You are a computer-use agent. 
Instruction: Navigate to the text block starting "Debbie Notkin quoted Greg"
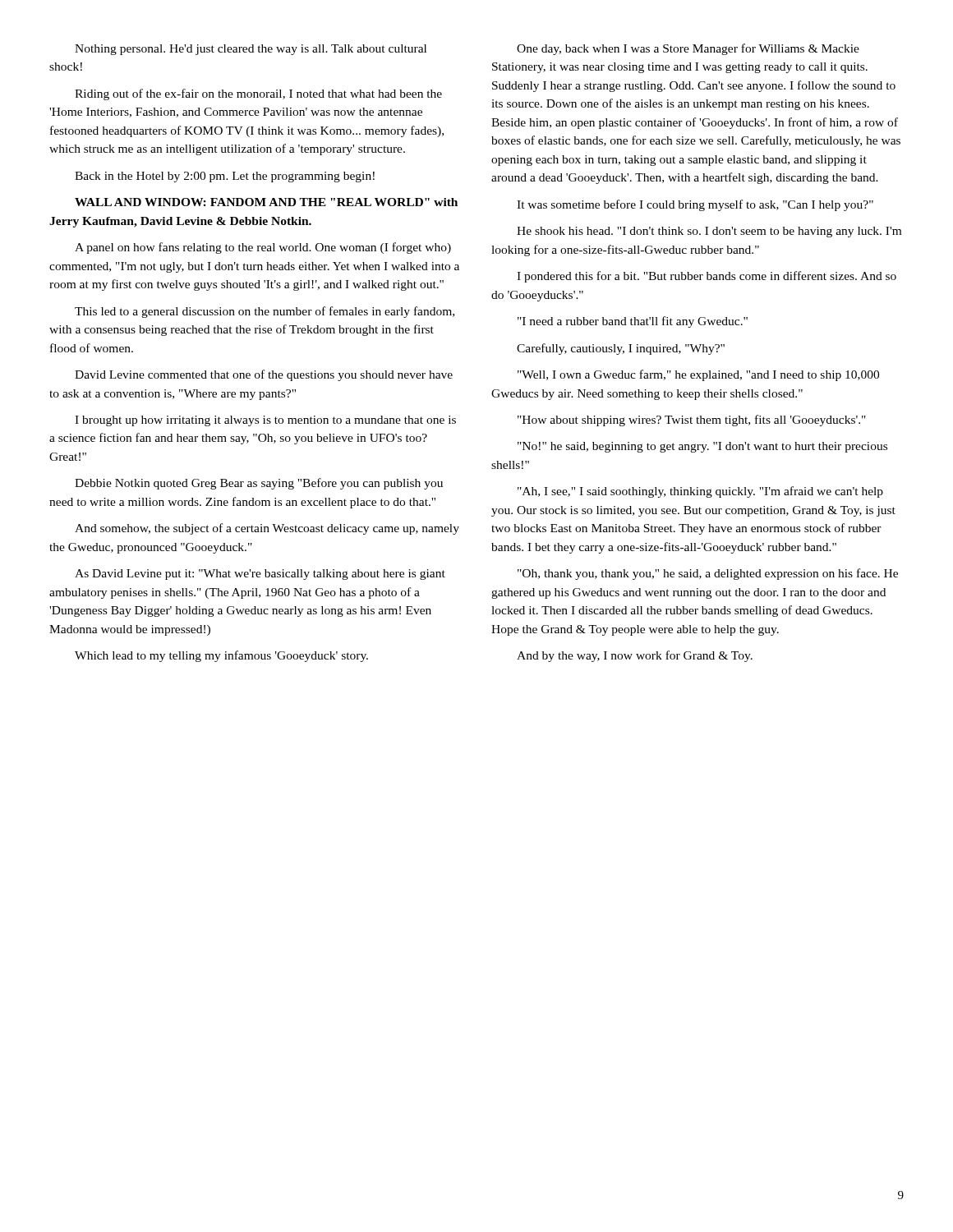tap(255, 493)
